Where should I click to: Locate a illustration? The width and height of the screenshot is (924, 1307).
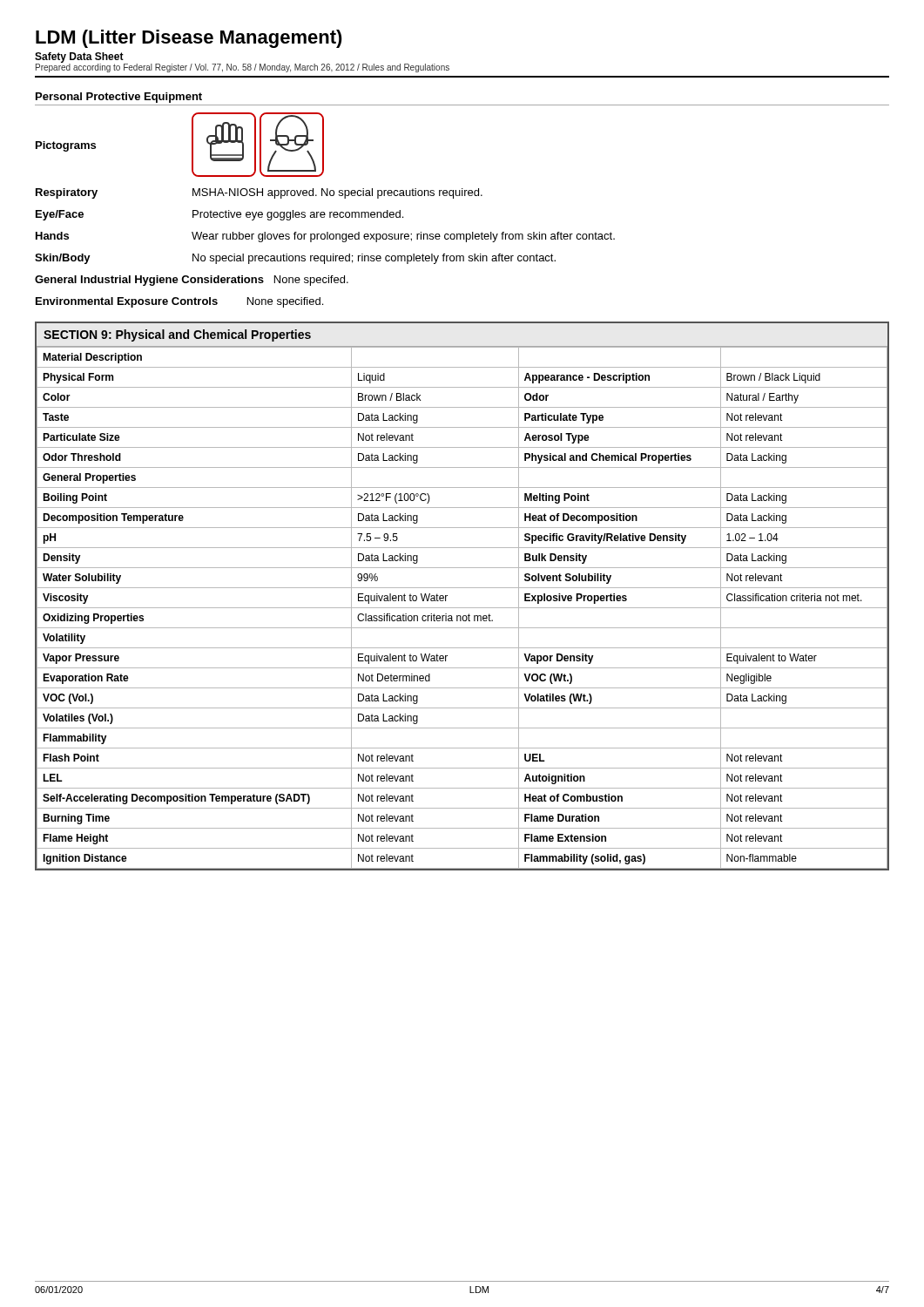(x=258, y=145)
